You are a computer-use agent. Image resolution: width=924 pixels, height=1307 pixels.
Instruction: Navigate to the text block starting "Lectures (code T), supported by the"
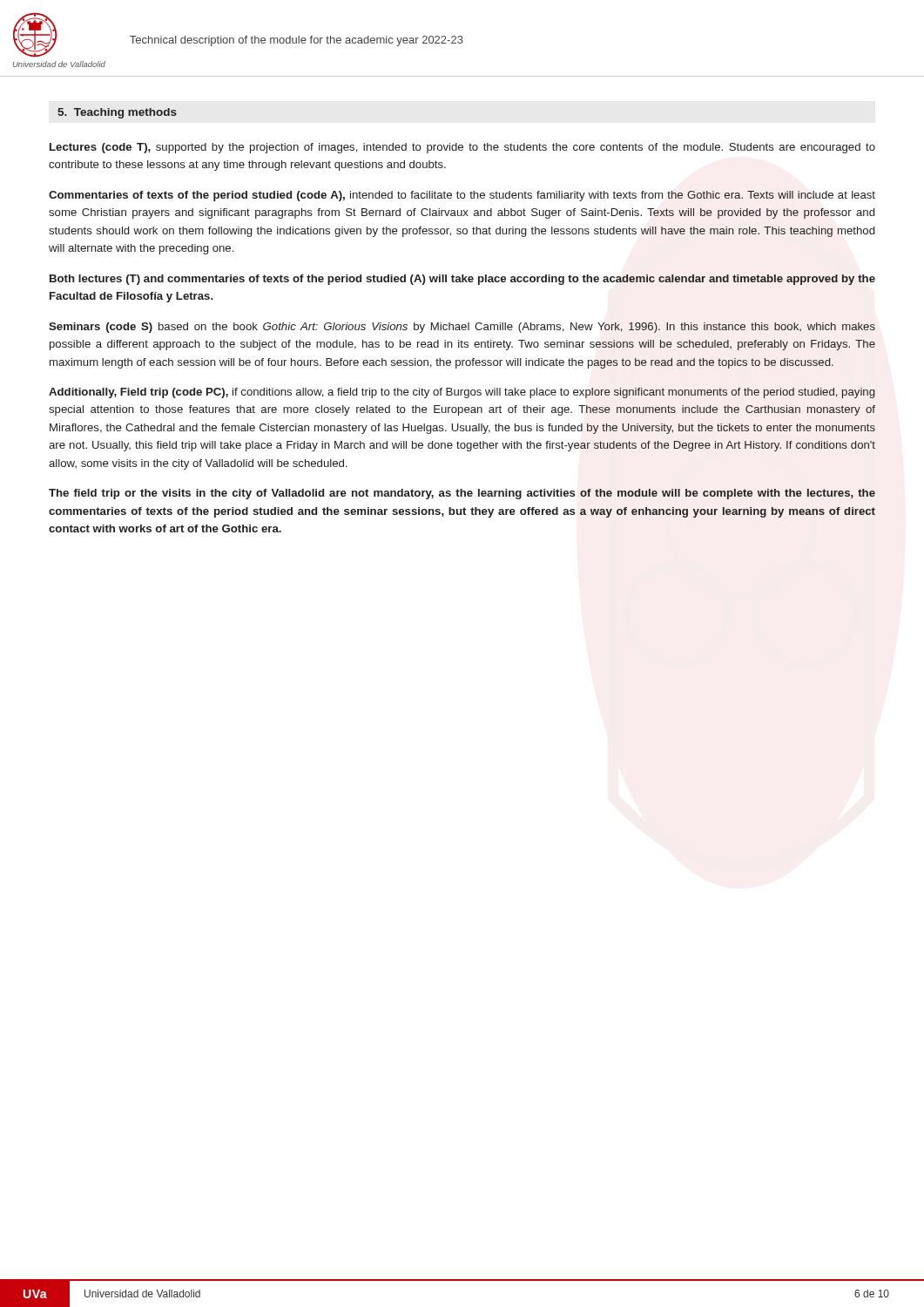pos(462,156)
